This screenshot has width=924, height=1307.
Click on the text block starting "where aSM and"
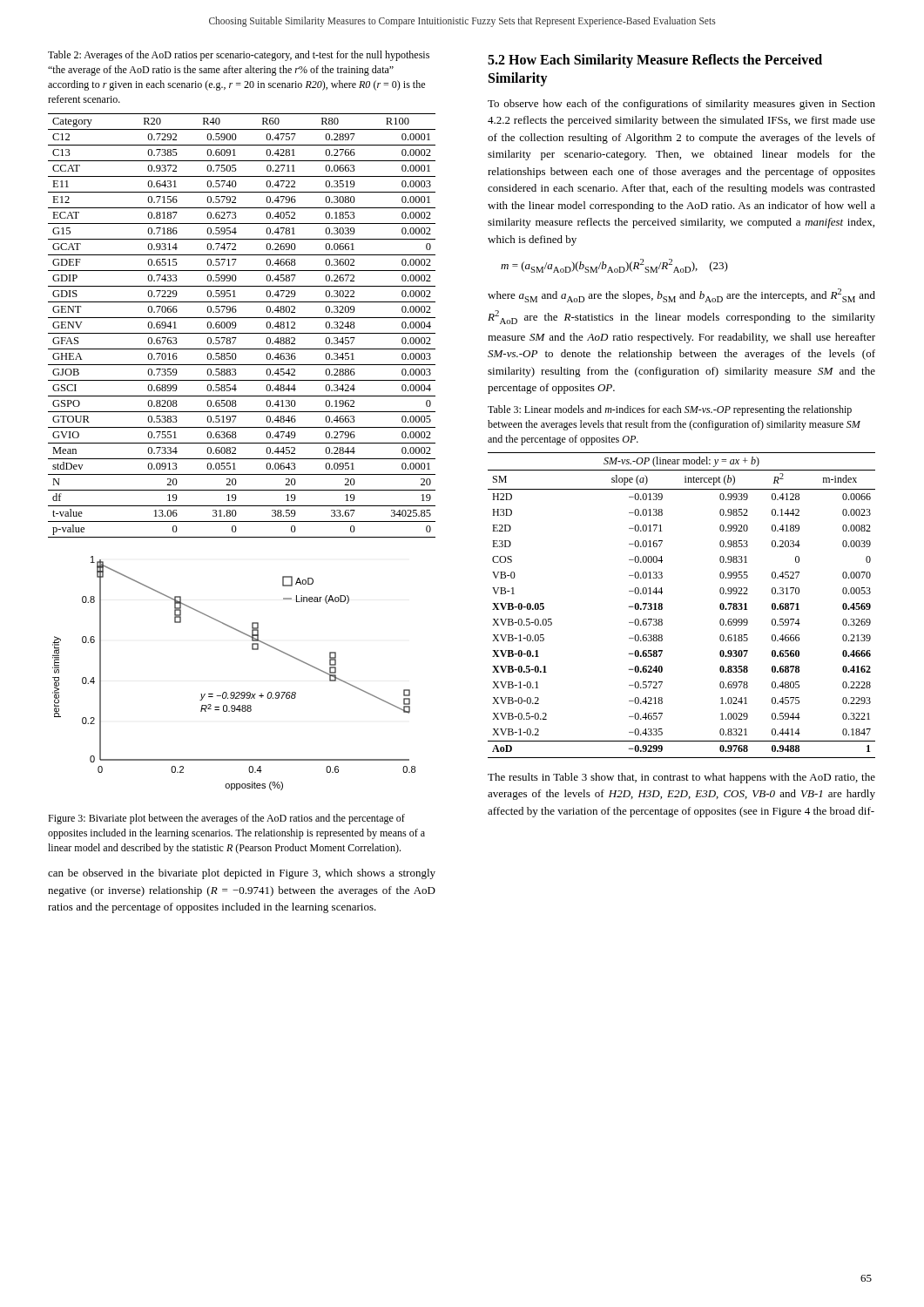coord(681,340)
